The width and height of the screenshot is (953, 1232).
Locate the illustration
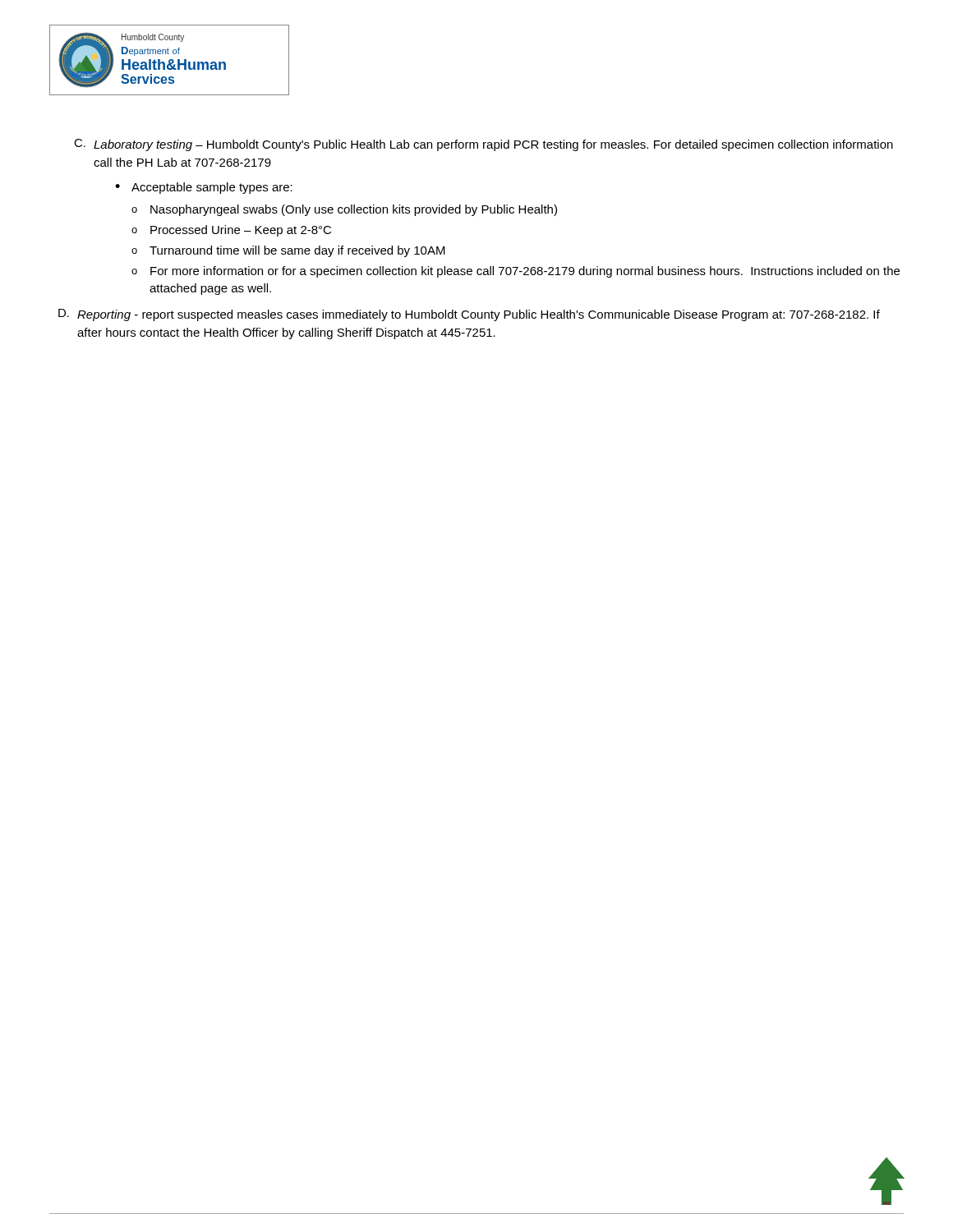886,1182
